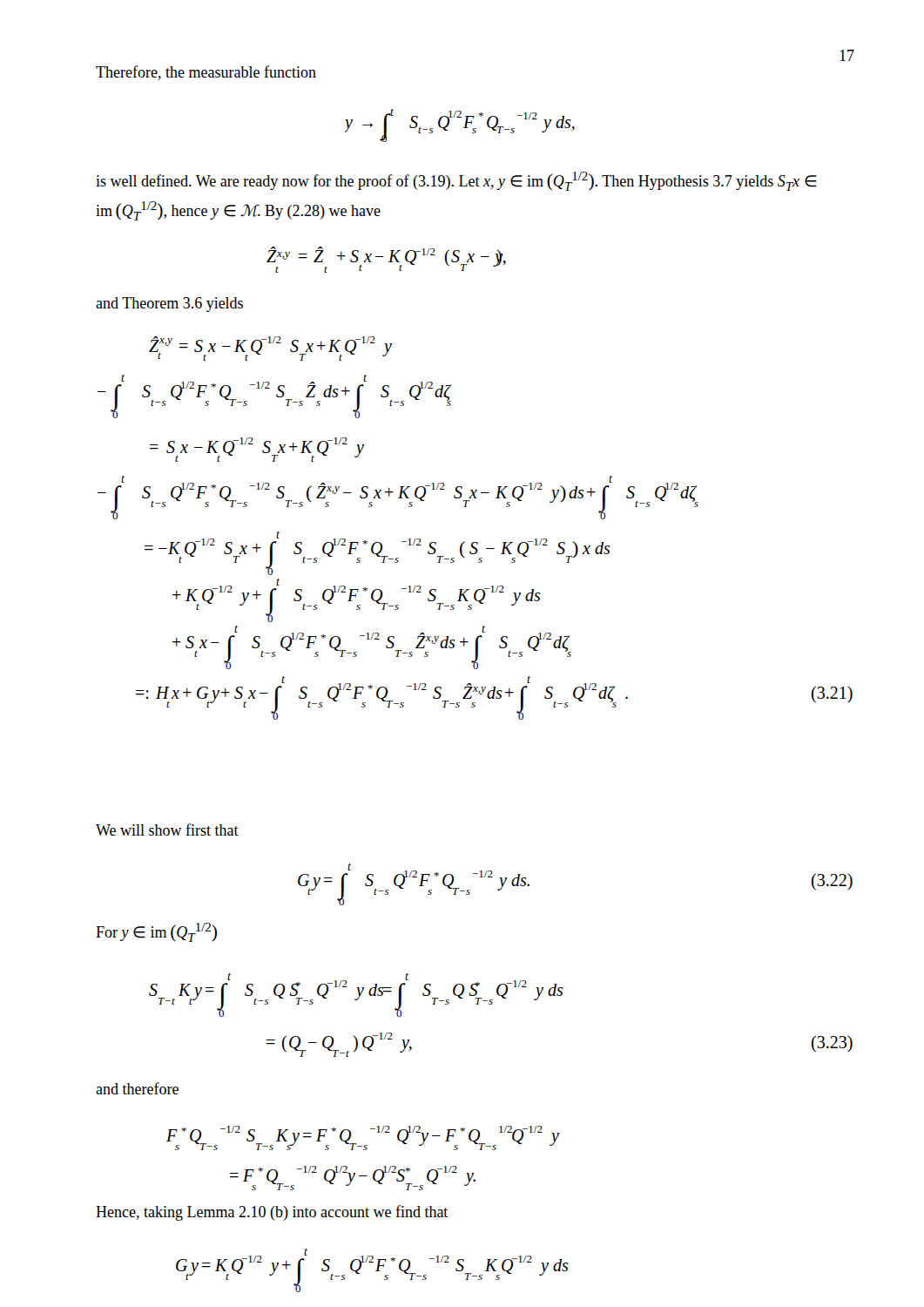Click on the text block that reads "Therefore, the measurable"

(206, 72)
